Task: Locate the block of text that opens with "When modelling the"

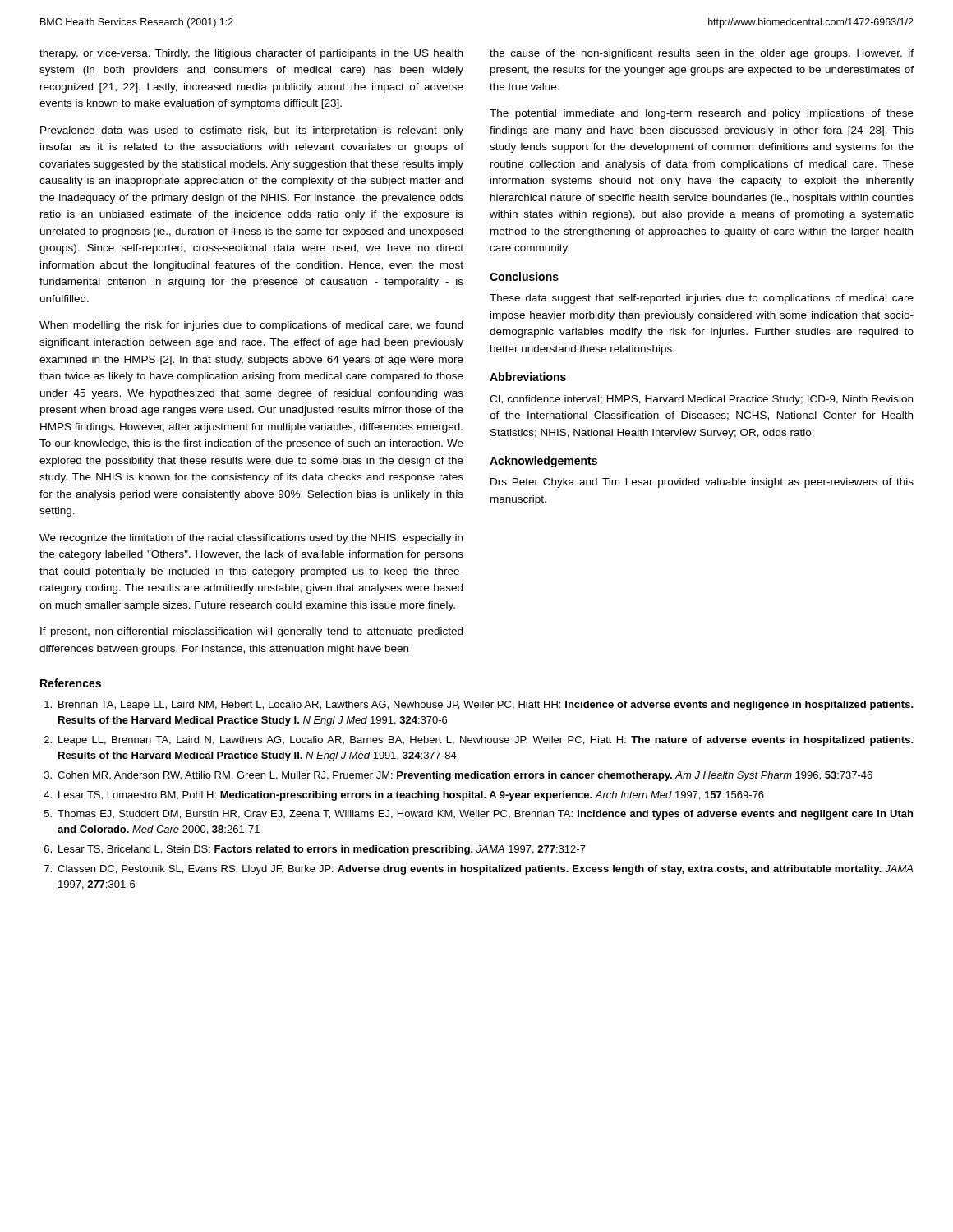Action: (x=251, y=419)
